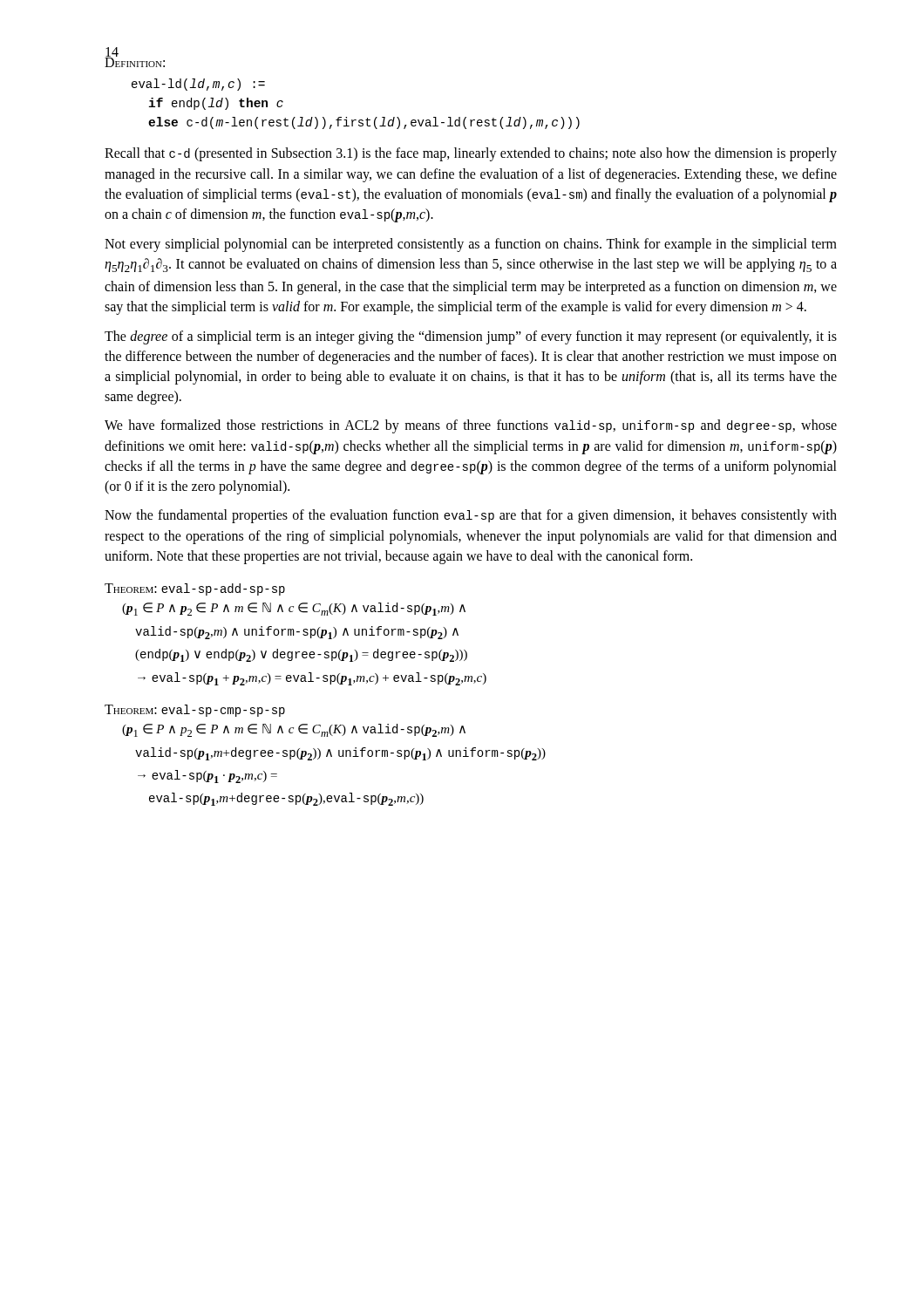This screenshot has height=1308, width=924.
Task: Locate the text "eval-ld(ld,m,c) := if endp(ld) then c else c-d(m‑len(rest(ld)),first(ld),eval-ld(rest(ld),m,c)))"
Action: [x=198, y=85]
